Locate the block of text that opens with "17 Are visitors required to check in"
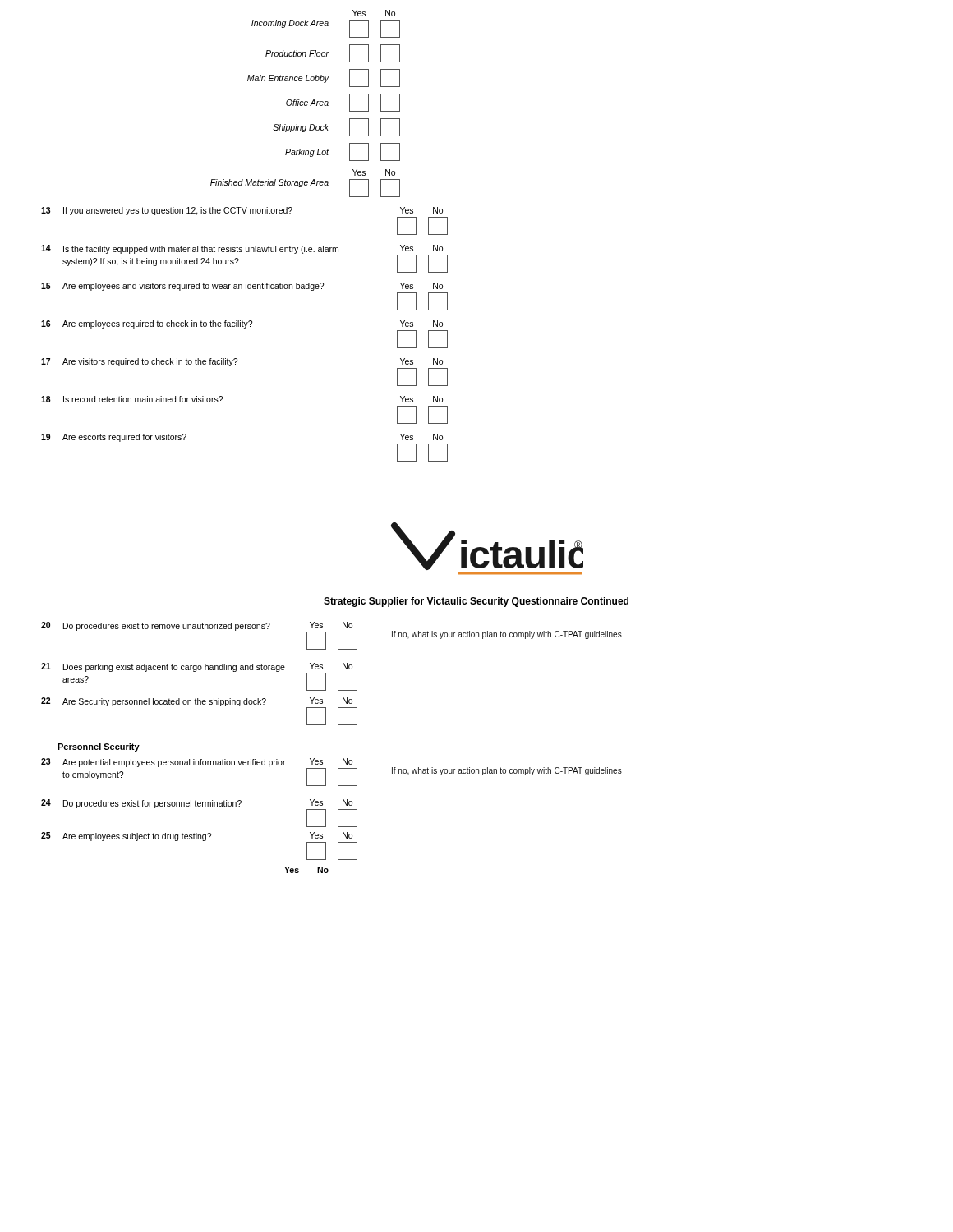The image size is (953, 1232). coord(152,362)
